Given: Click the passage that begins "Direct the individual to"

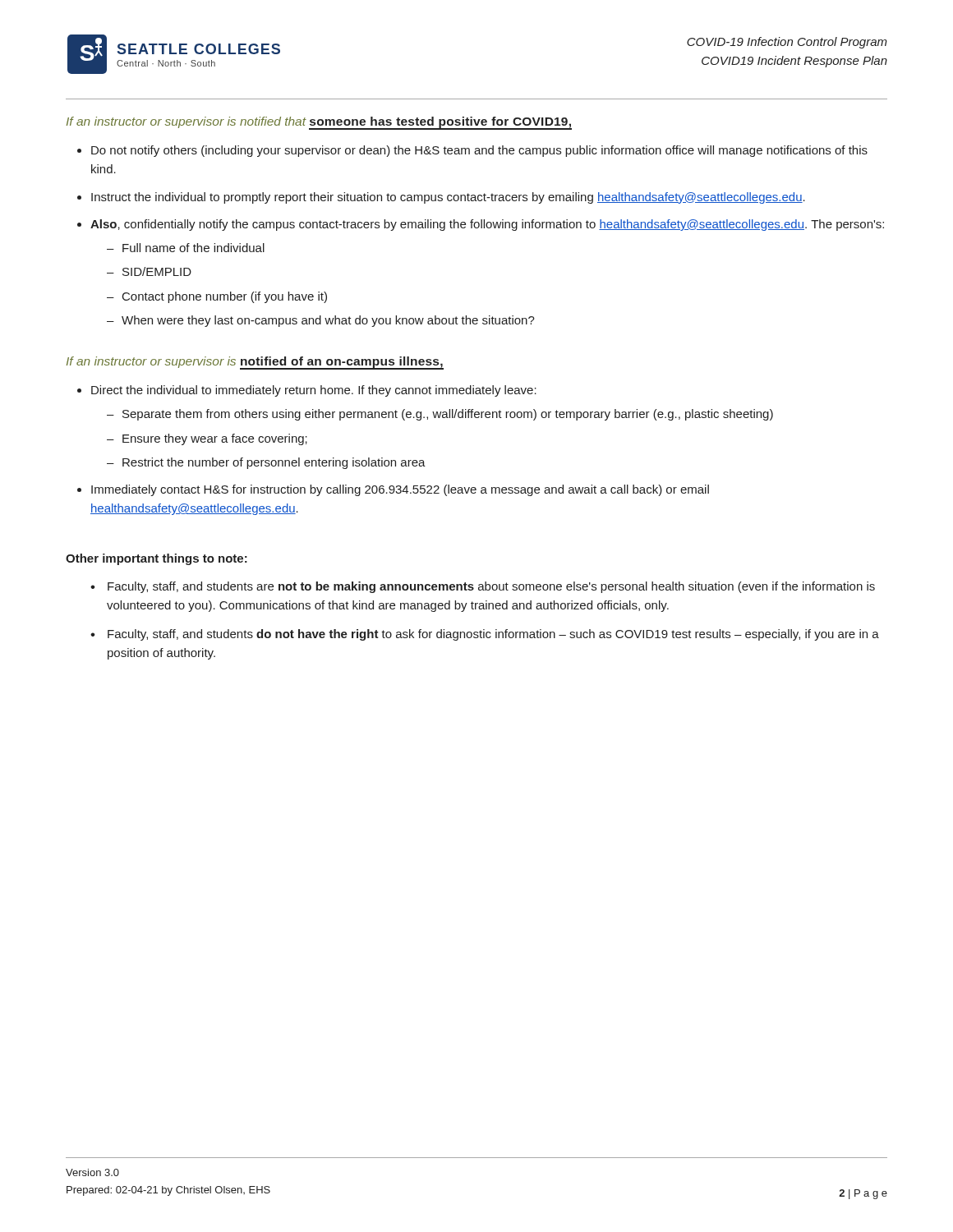Looking at the screenshot, I should [489, 427].
